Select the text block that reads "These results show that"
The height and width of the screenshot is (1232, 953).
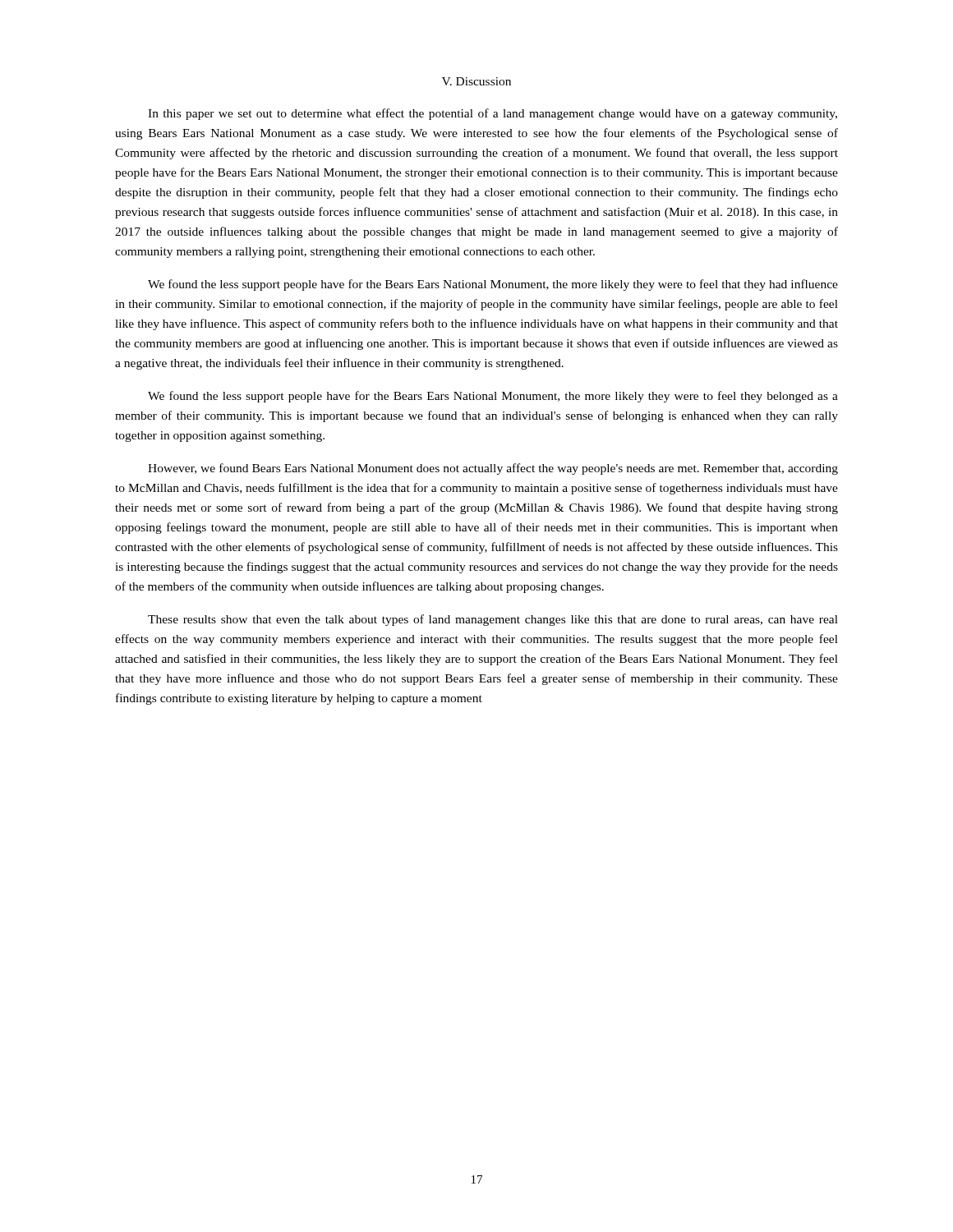pyautogui.click(x=476, y=659)
